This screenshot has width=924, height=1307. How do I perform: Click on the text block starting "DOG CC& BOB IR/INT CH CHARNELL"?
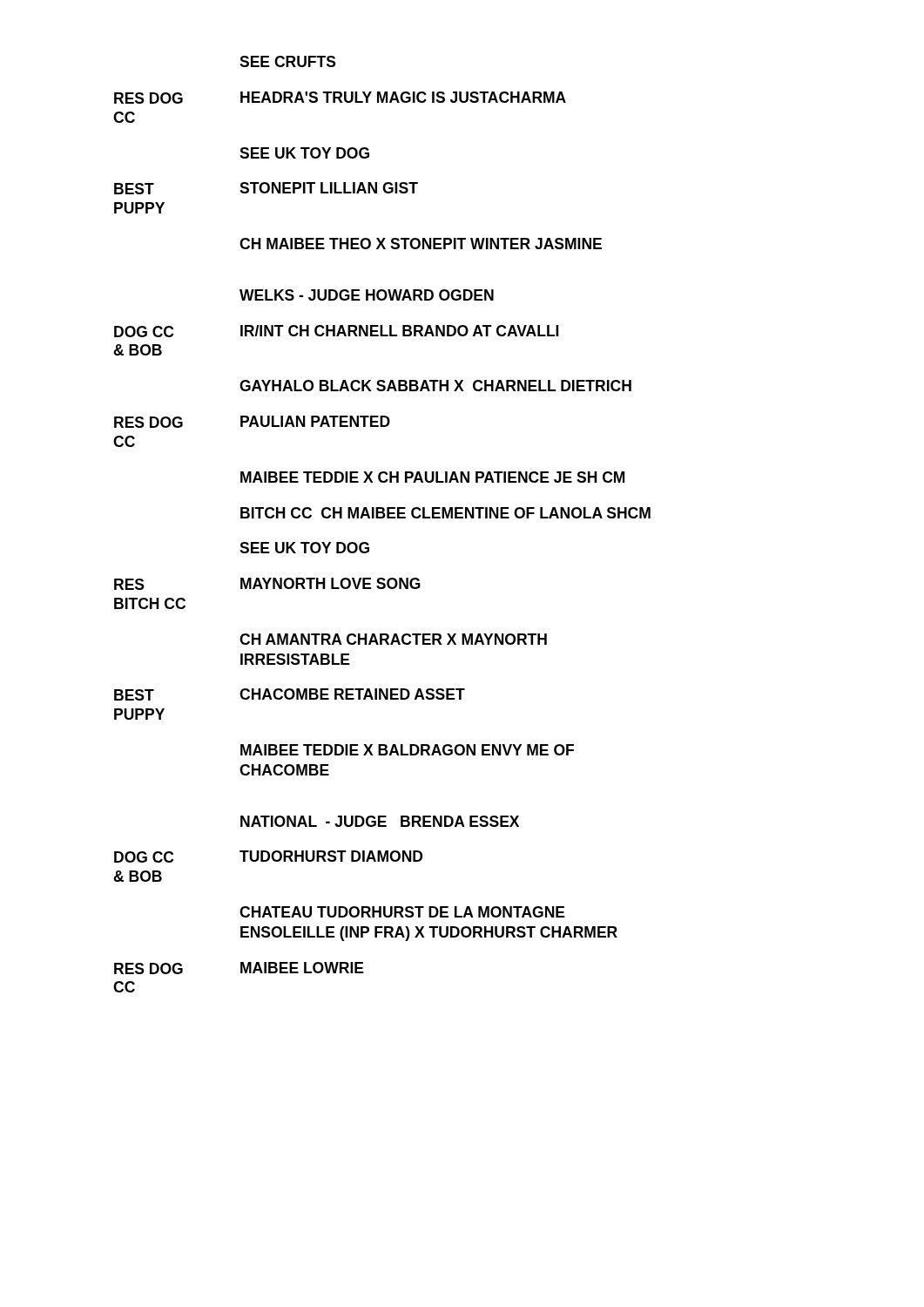pos(492,341)
